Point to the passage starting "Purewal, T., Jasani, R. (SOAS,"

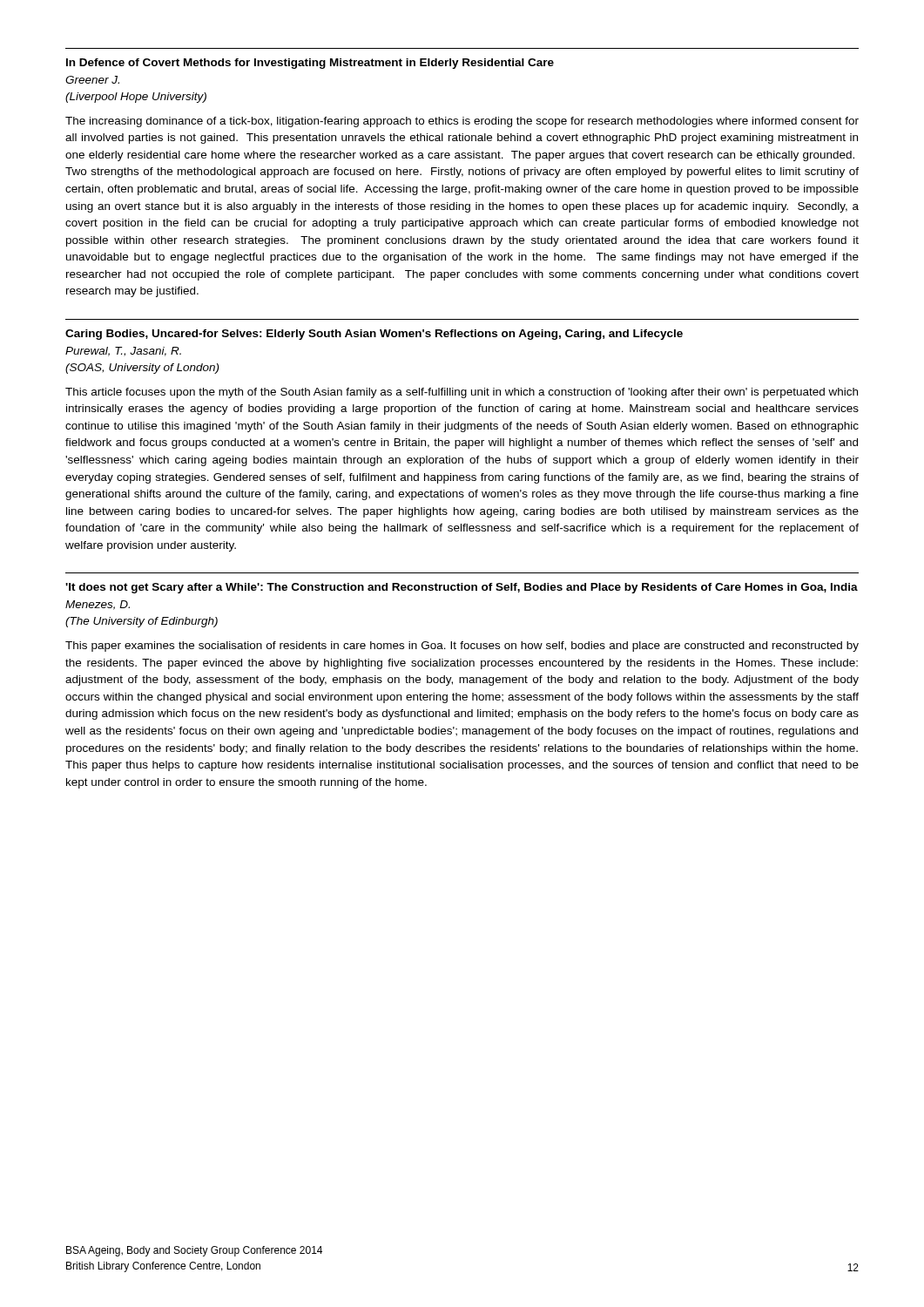(x=123, y=352)
